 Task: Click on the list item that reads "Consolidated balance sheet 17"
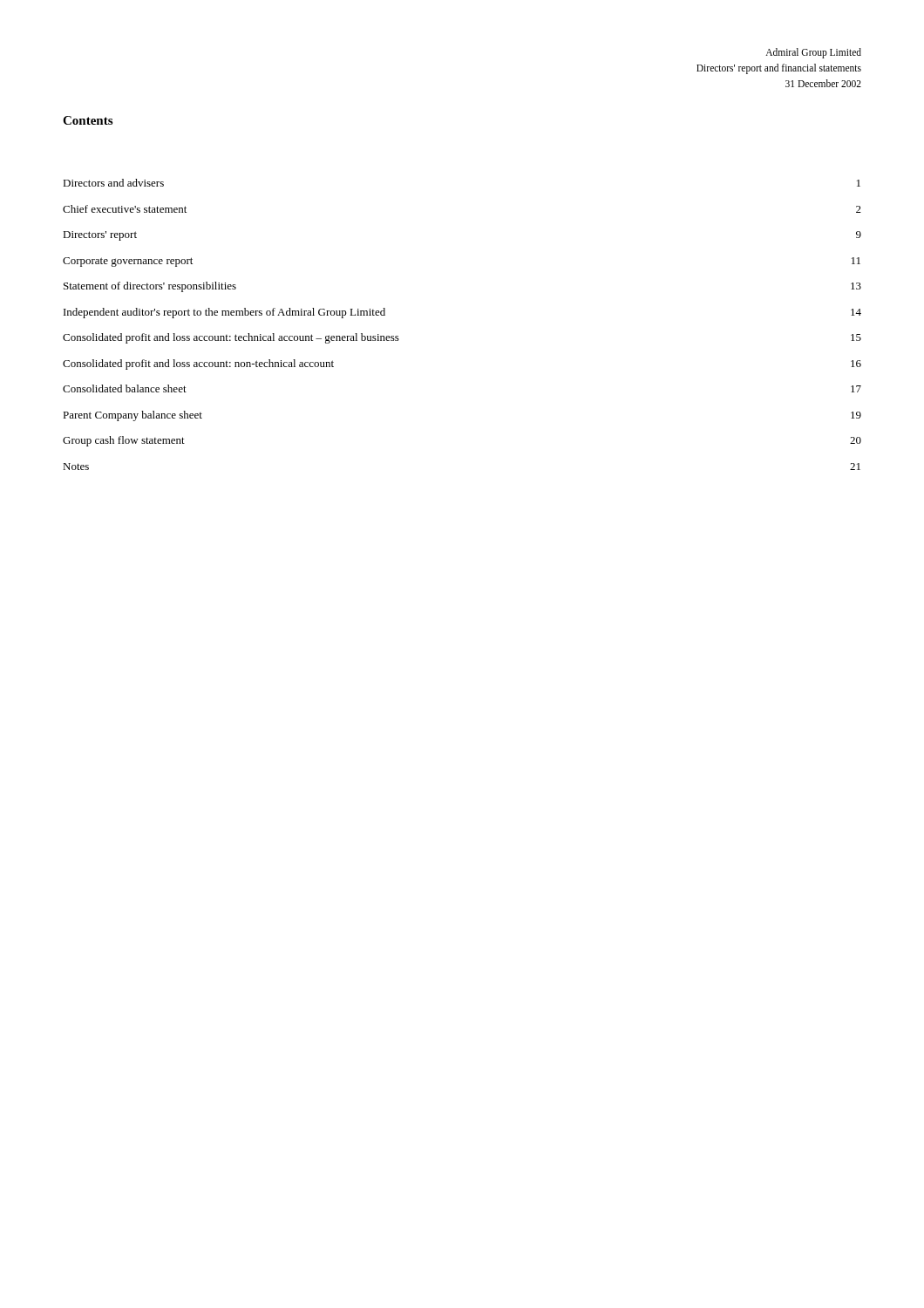click(130, 388)
